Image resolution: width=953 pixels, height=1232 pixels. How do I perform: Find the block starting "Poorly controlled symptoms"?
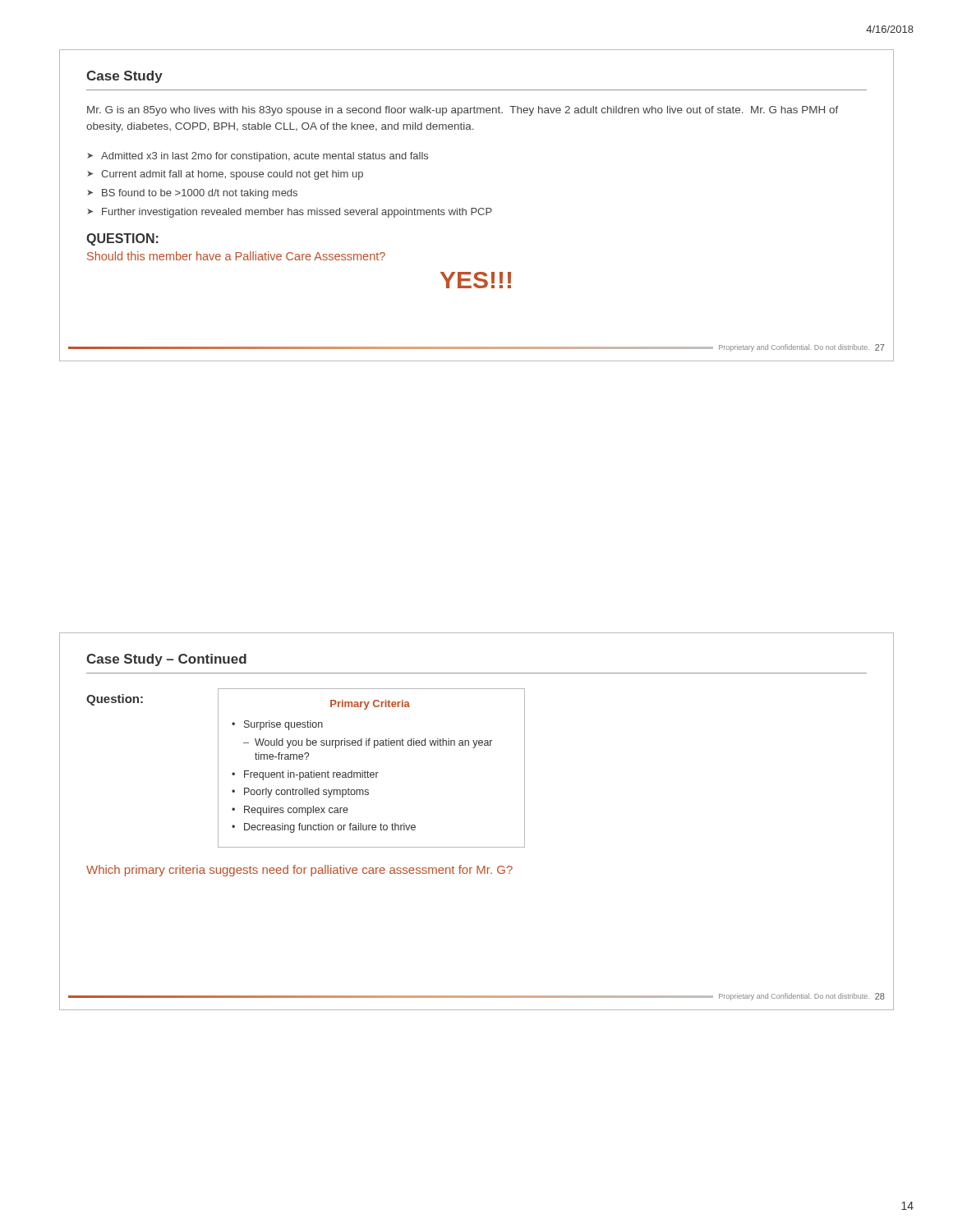tap(306, 792)
